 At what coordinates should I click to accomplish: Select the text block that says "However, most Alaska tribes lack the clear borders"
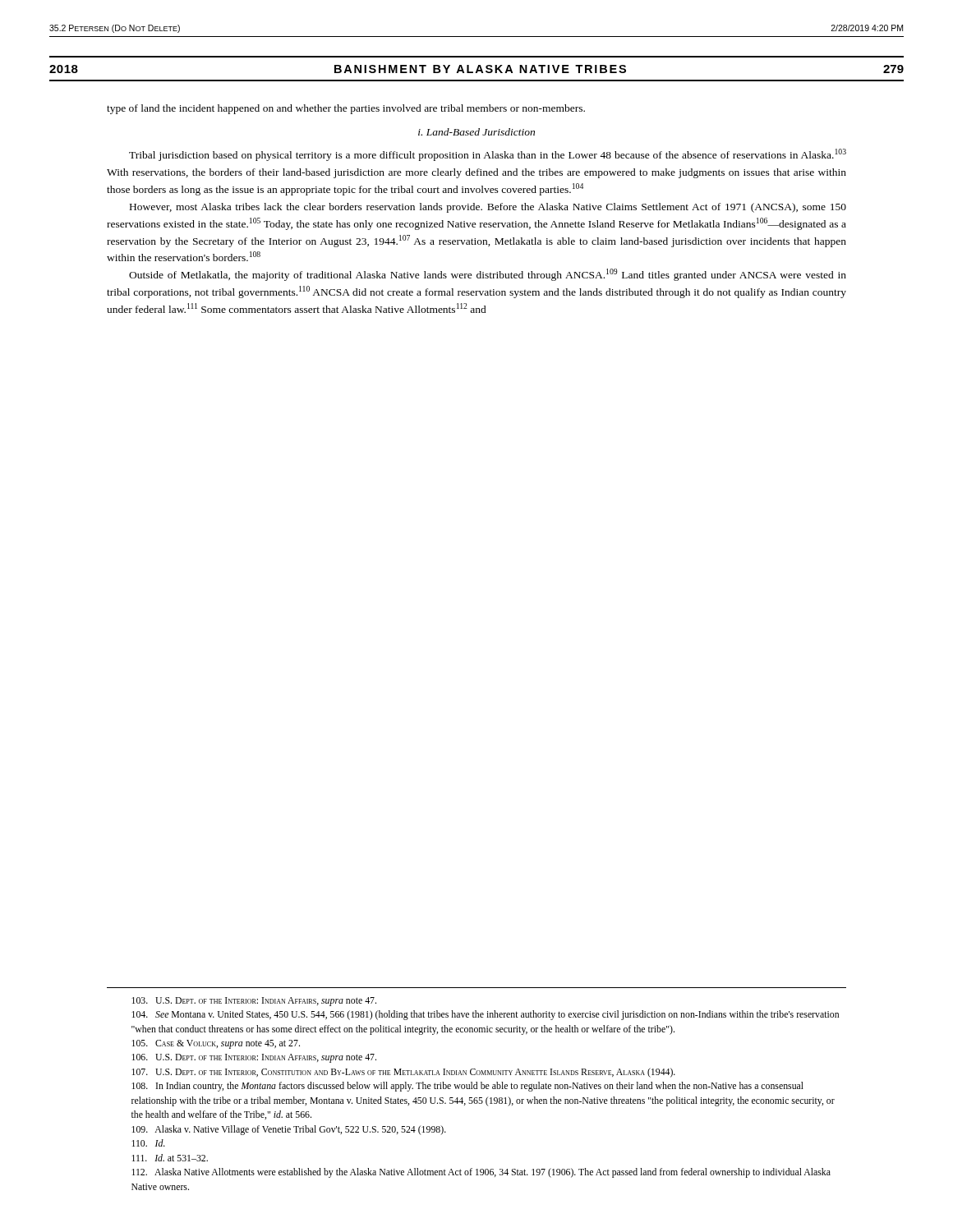pos(476,233)
